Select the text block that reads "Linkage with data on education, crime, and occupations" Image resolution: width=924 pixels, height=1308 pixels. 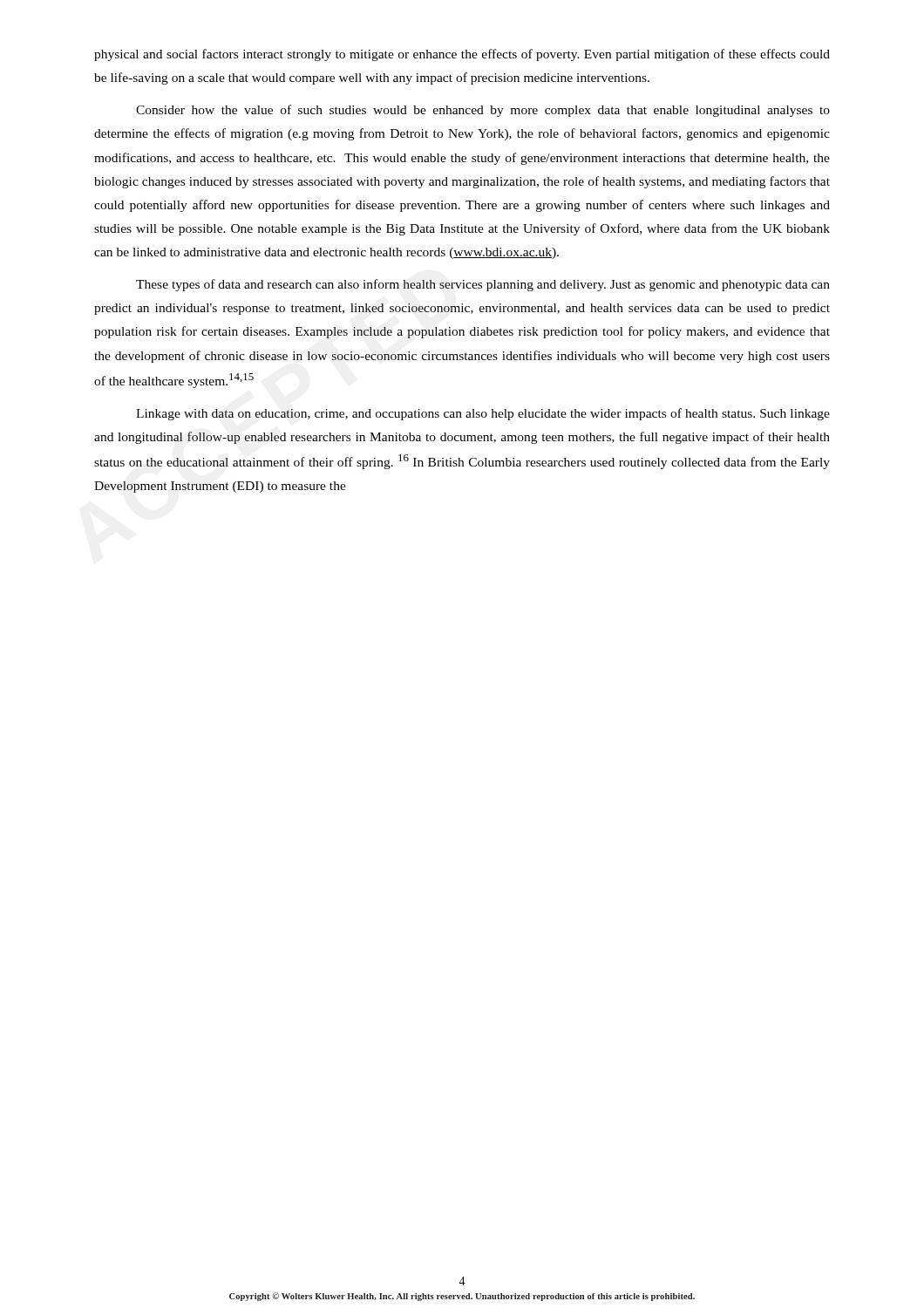click(462, 449)
